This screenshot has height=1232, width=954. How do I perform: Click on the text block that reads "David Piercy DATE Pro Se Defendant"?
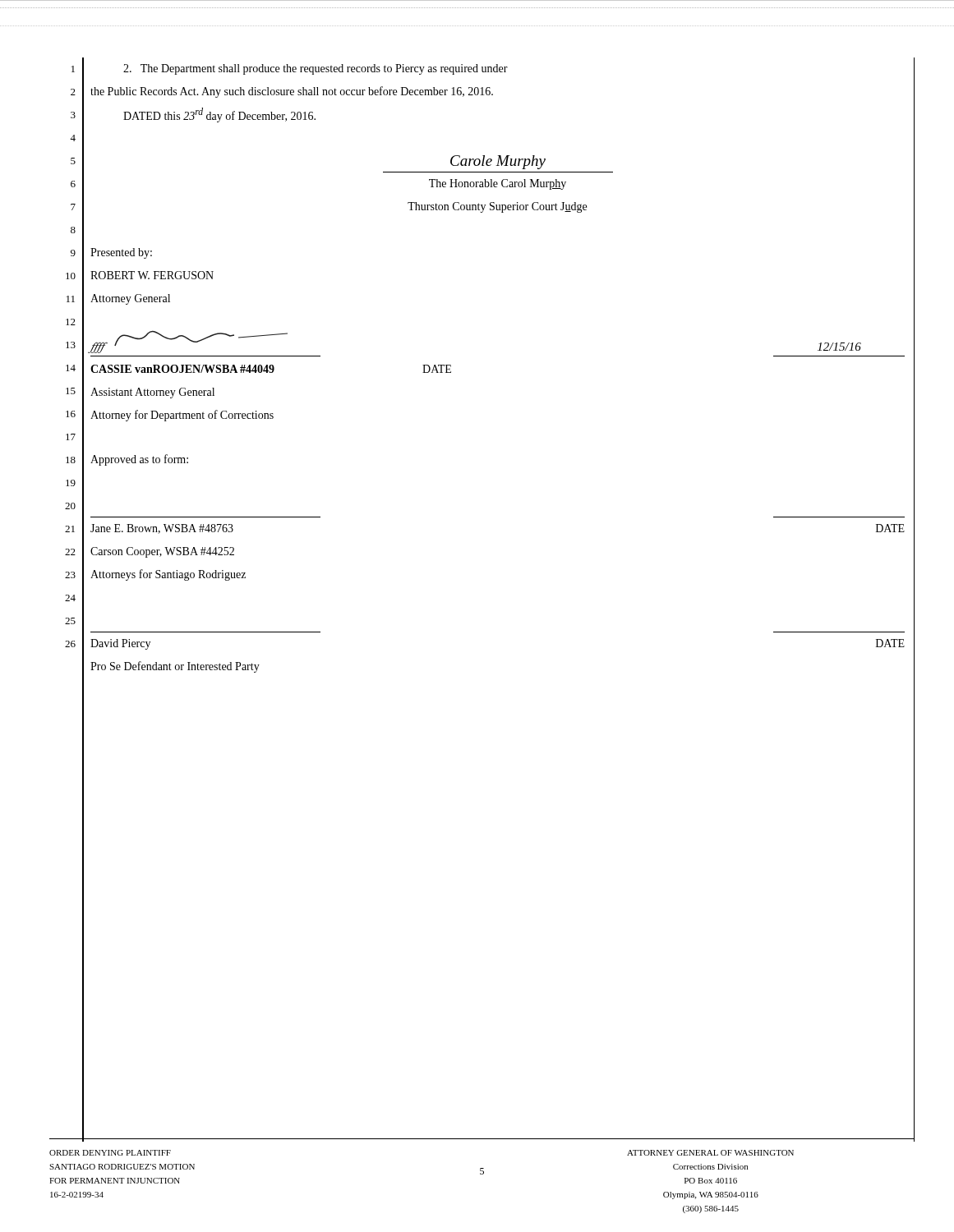(124, 644)
